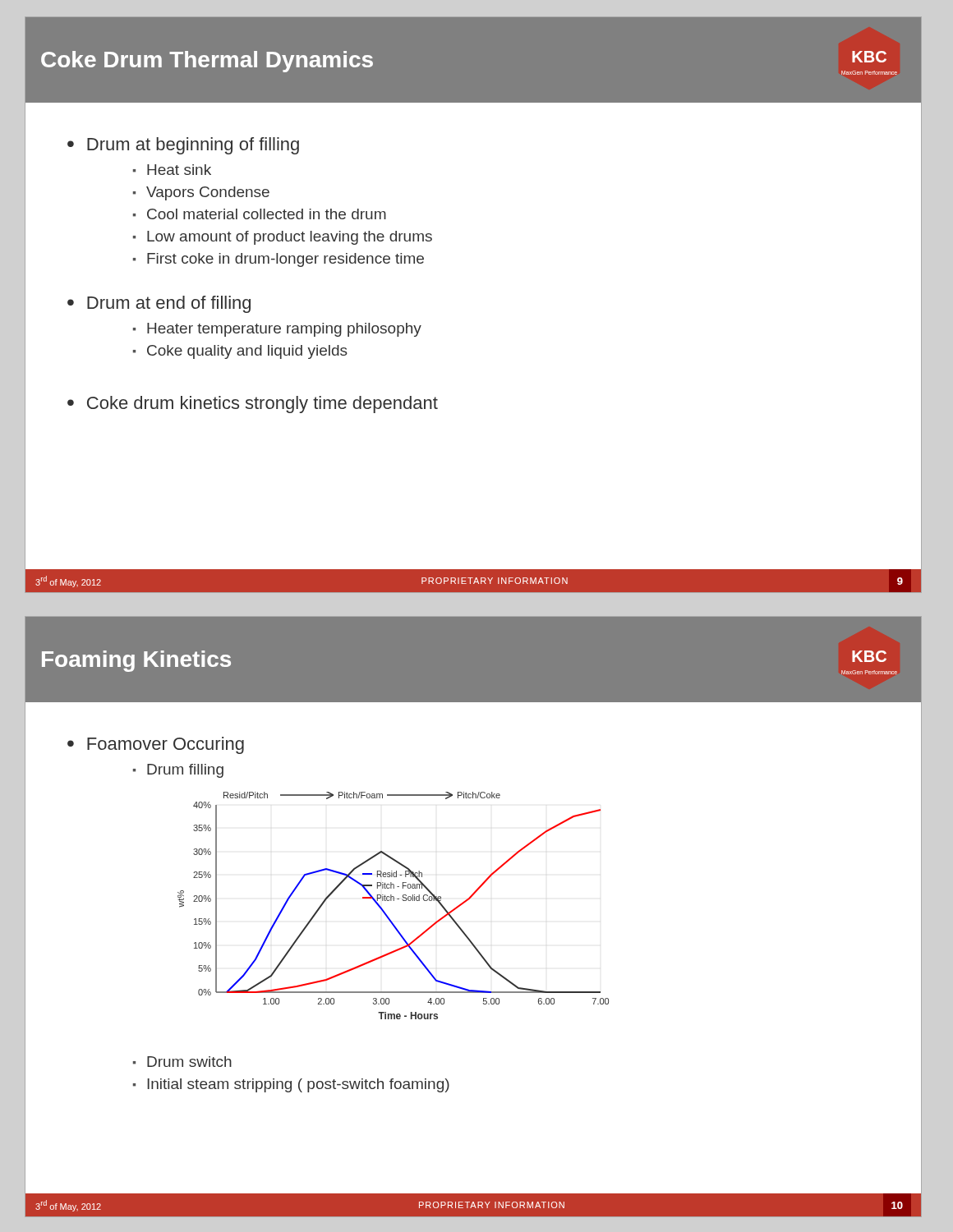Locate the element starting "Coke Drum Thermal Dynamics KBC"
The width and height of the screenshot is (953, 1232).
point(203,61)
